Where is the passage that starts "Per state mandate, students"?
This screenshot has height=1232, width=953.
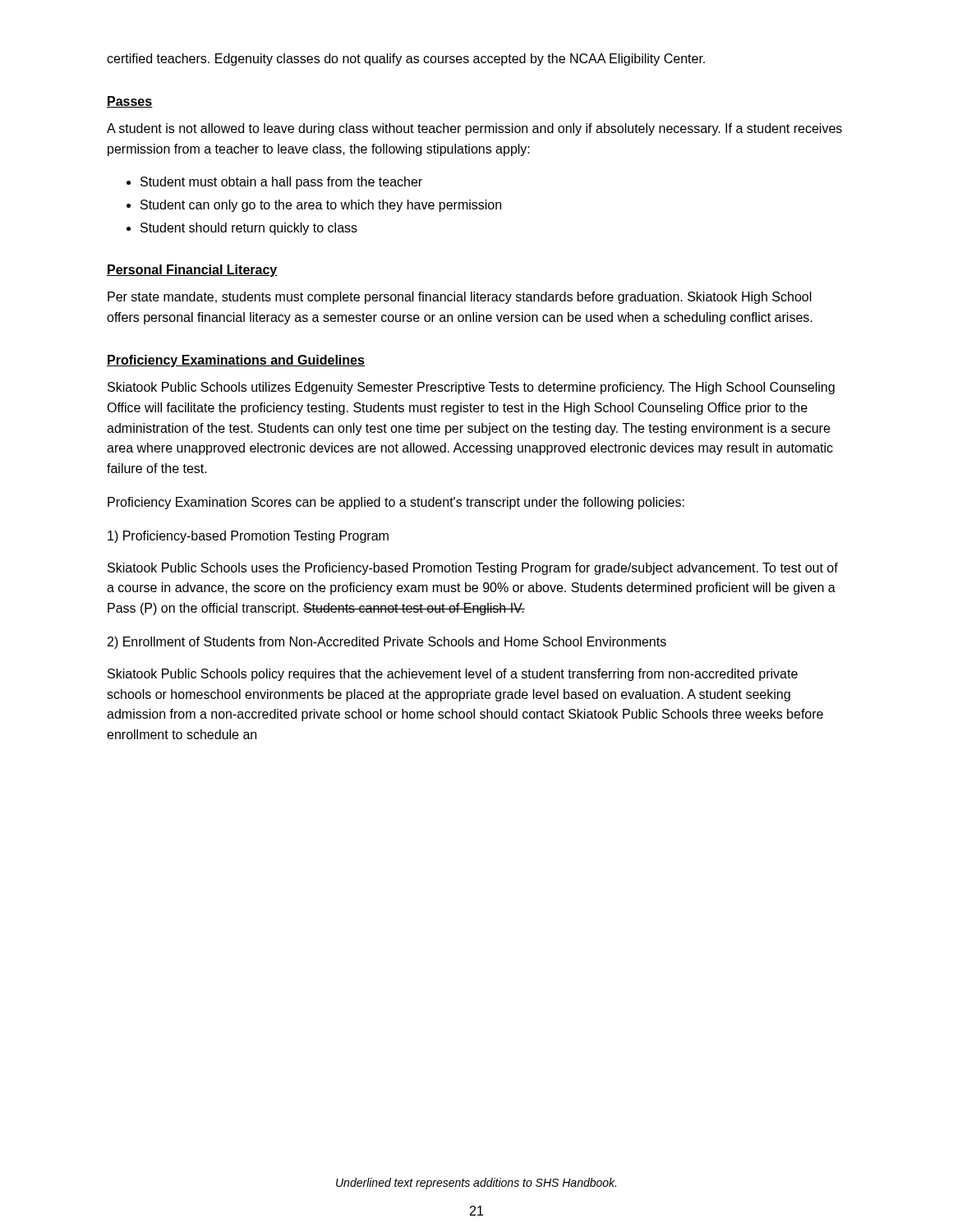[460, 307]
